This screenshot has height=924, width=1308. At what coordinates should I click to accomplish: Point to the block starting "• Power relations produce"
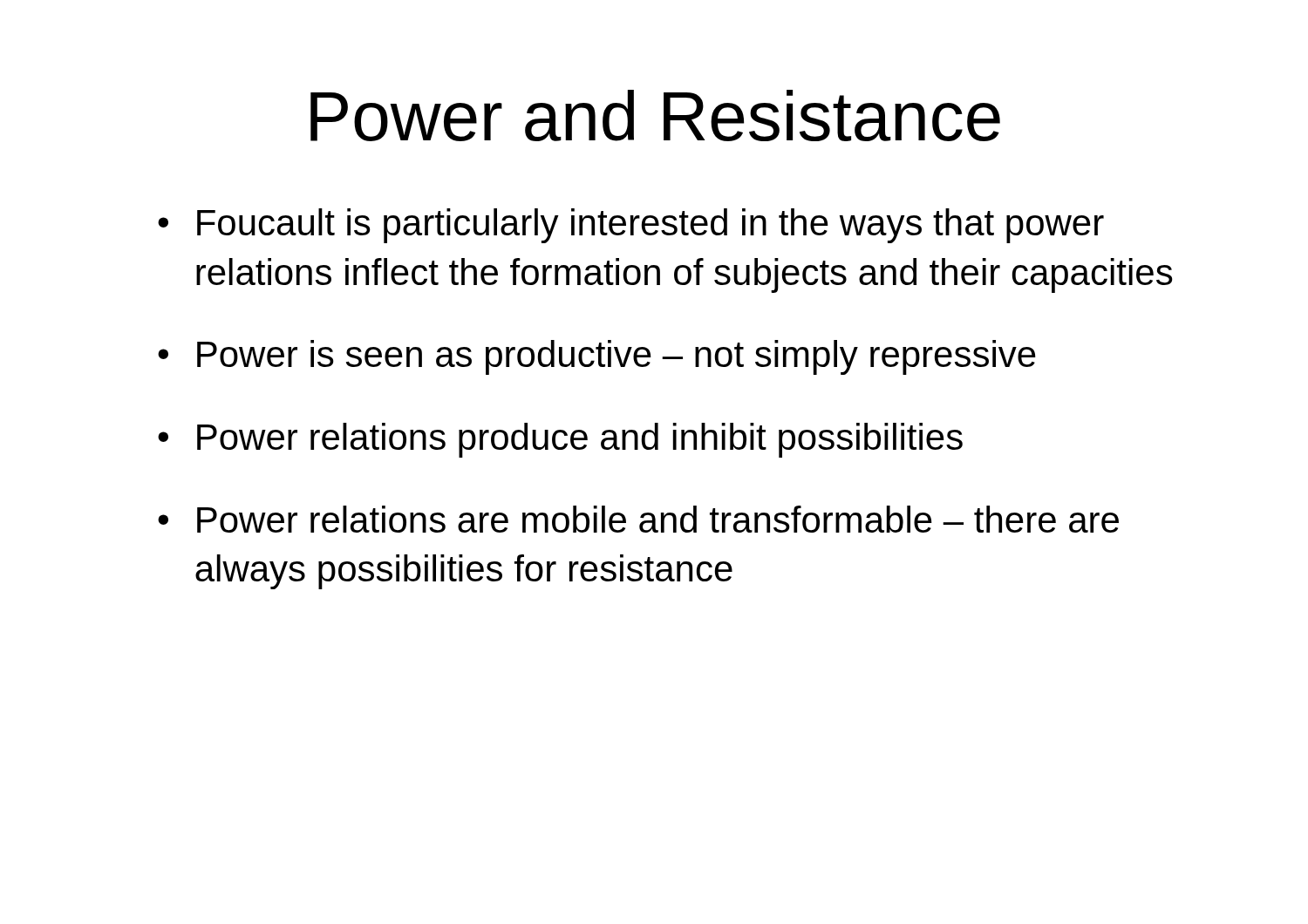click(560, 438)
